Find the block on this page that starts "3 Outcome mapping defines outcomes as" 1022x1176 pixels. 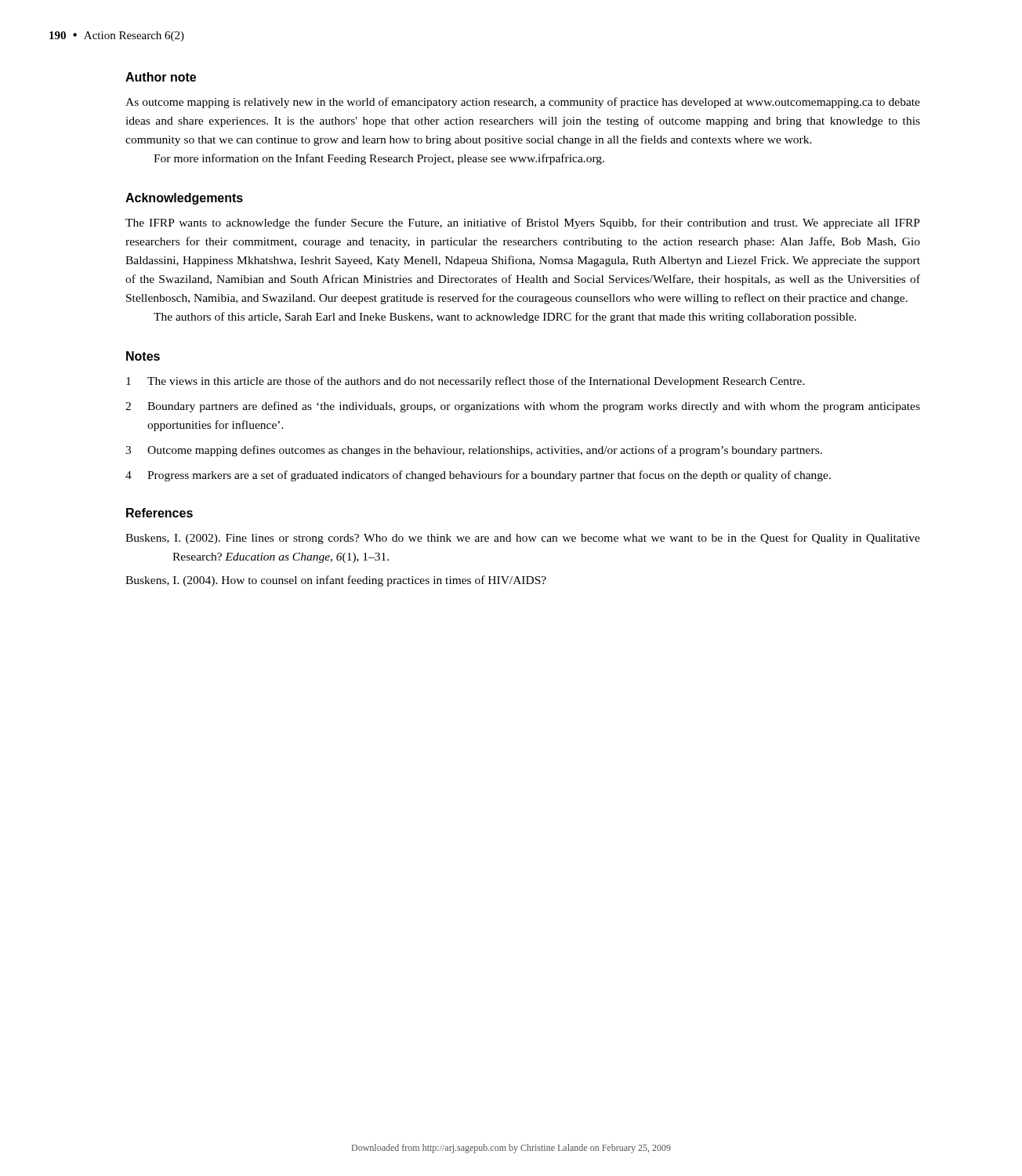[523, 450]
